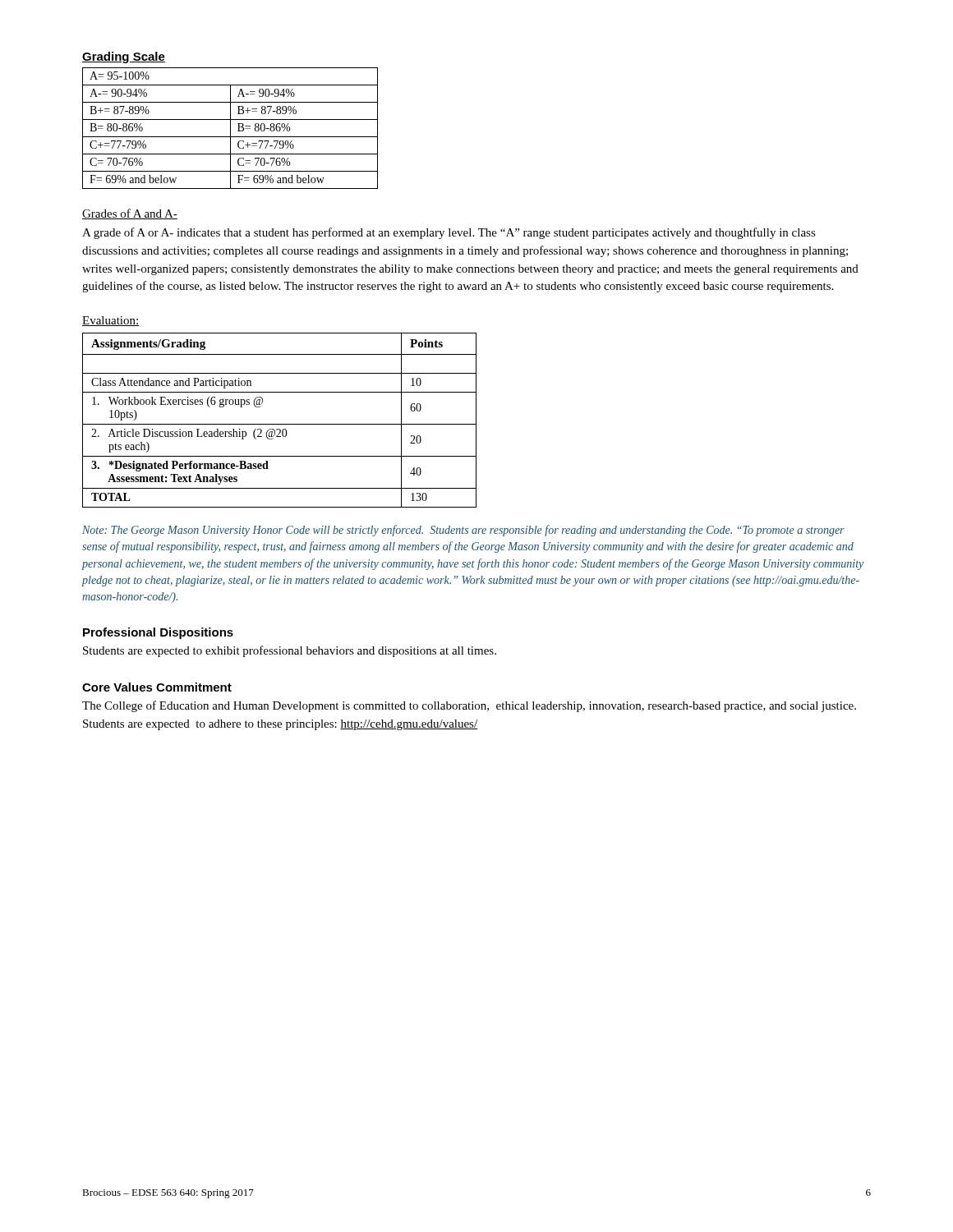Select the table that reads "1. Workbook Exercises"
The height and width of the screenshot is (1232, 953).
coord(476,420)
